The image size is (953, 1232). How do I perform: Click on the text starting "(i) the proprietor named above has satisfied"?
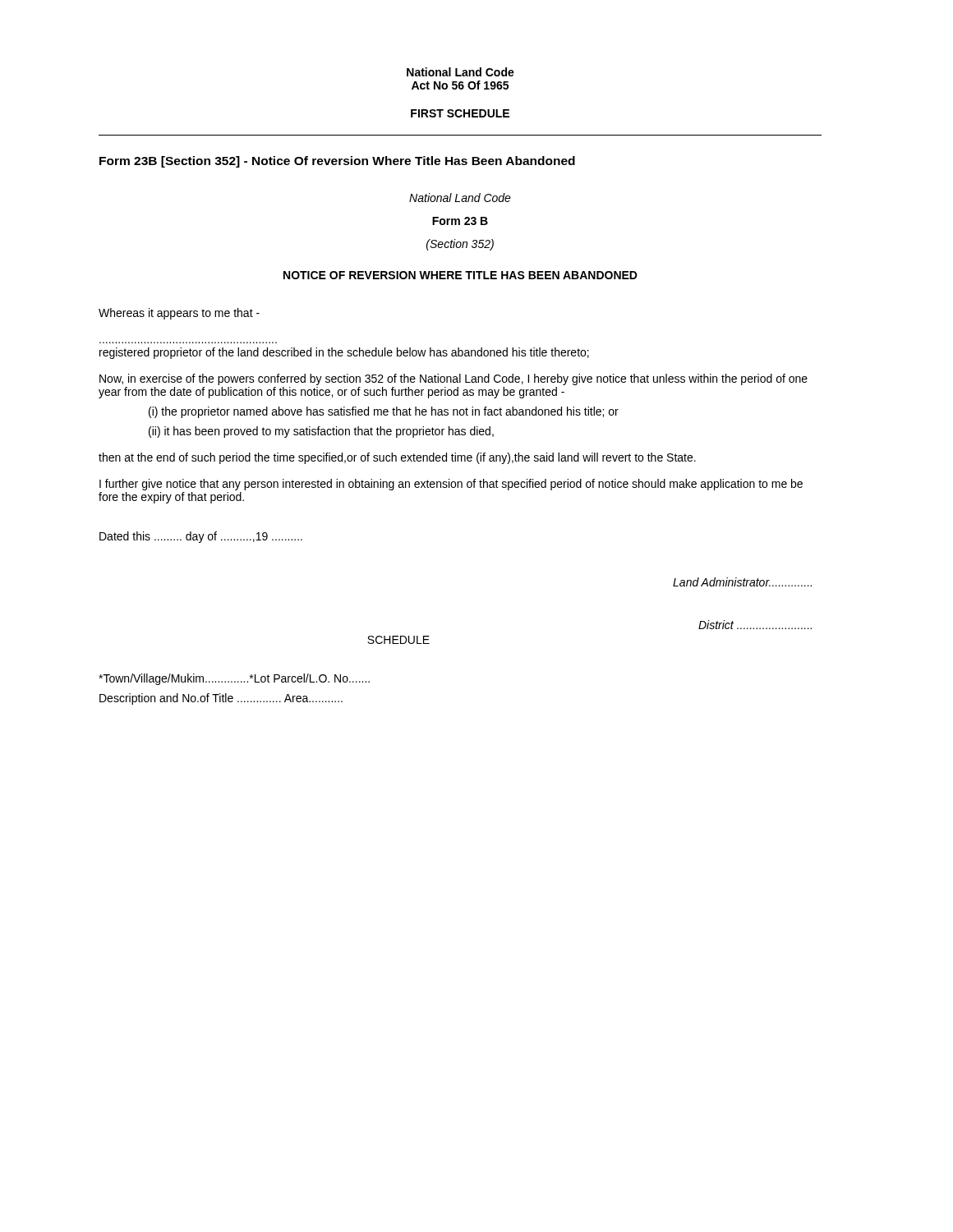pyautogui.click(x=383, y=411)
